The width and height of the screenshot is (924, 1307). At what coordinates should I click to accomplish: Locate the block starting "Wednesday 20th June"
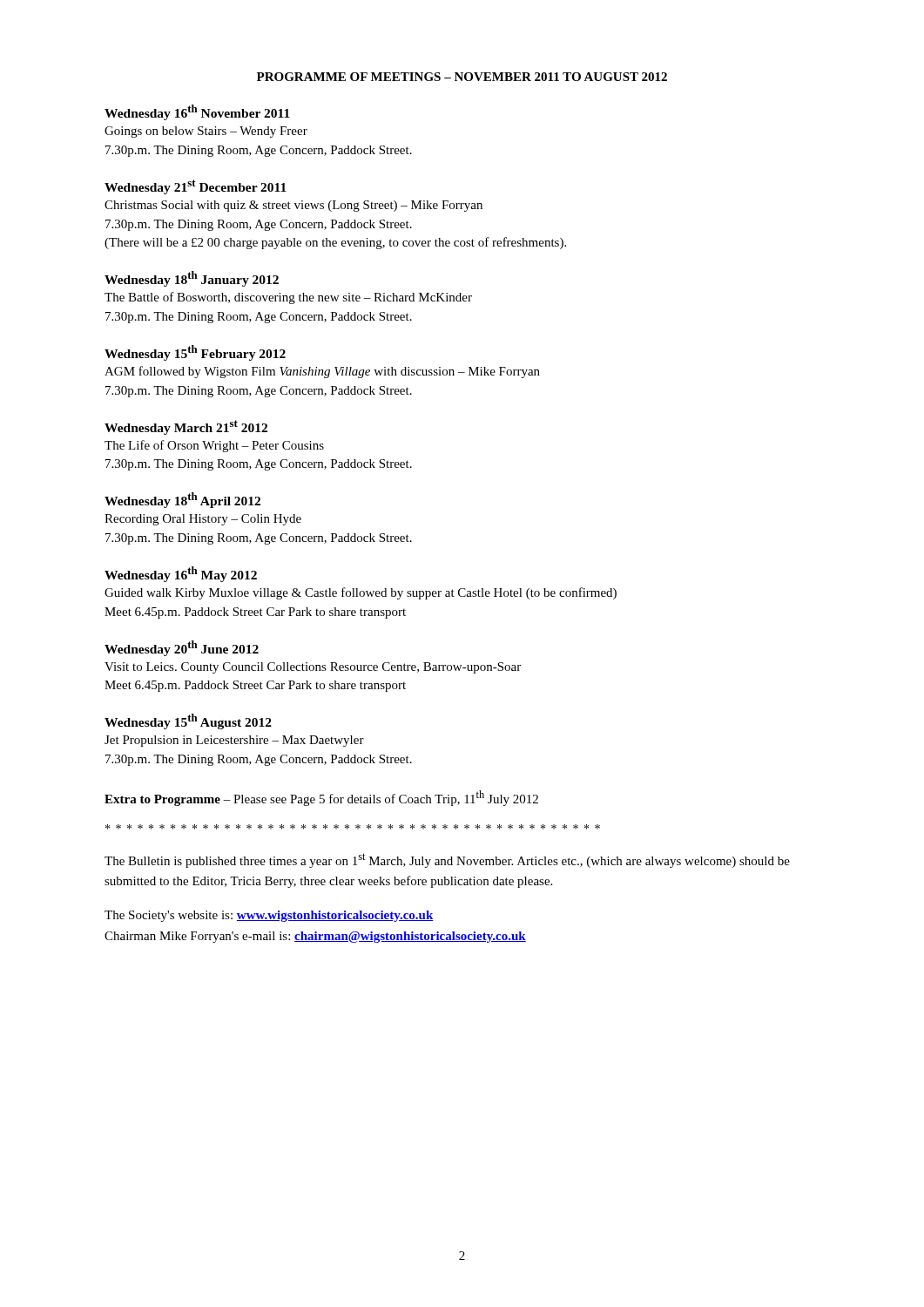coord(182,647)
